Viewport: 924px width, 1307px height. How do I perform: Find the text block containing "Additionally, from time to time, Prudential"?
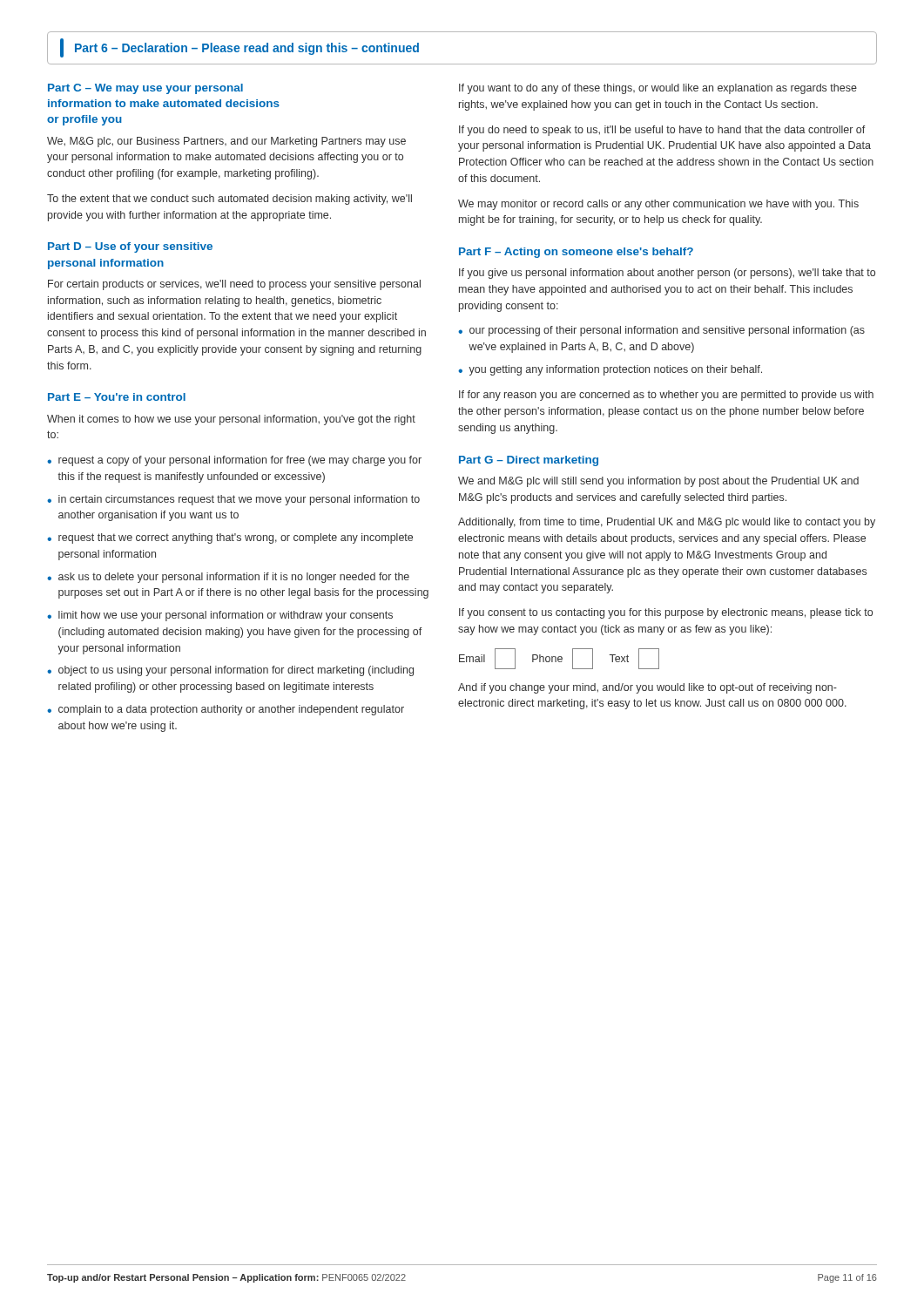click(x=667, y=555)
